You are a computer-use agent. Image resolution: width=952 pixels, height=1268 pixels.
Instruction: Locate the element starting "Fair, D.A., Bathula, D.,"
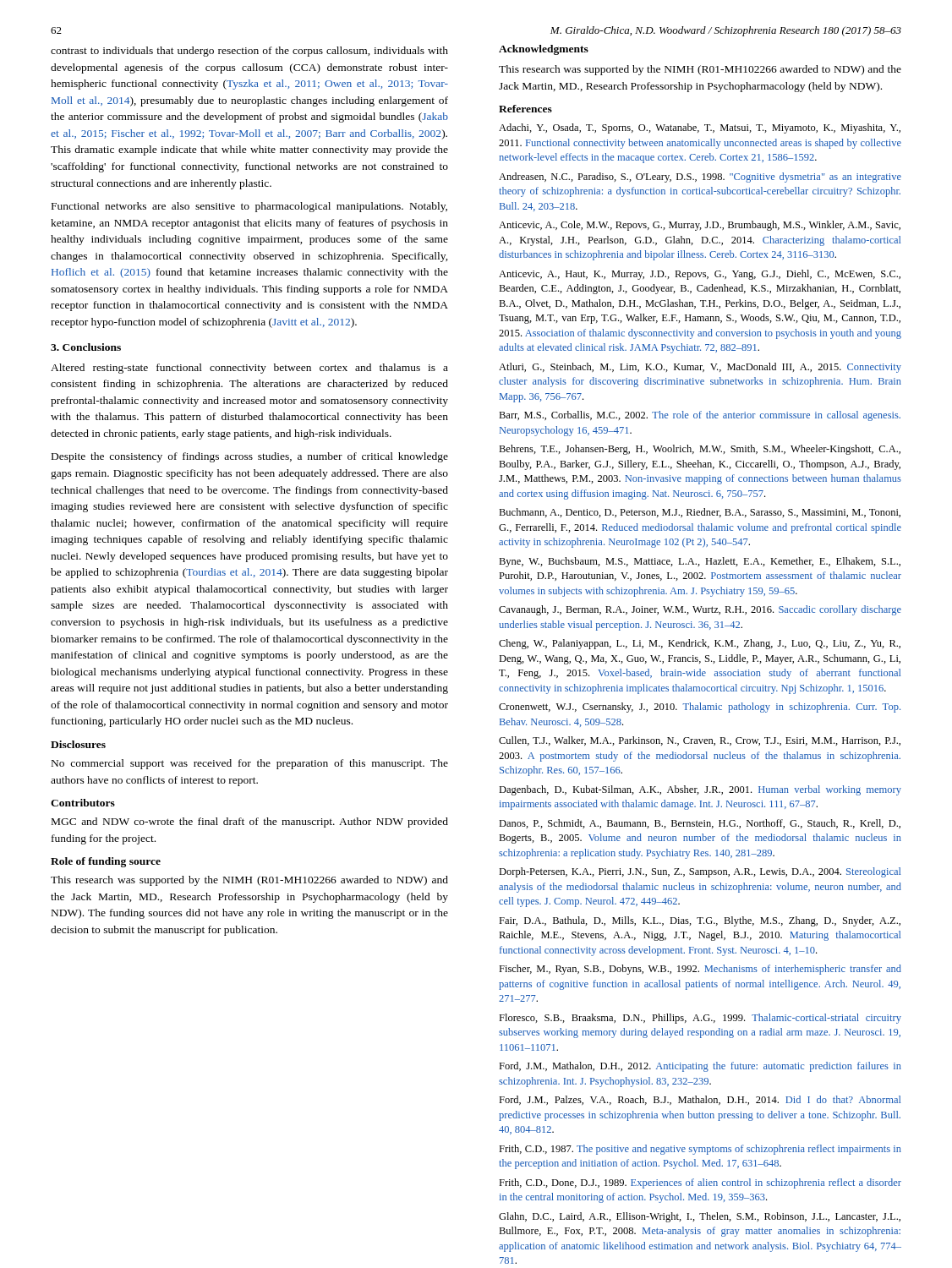point(700,935)
